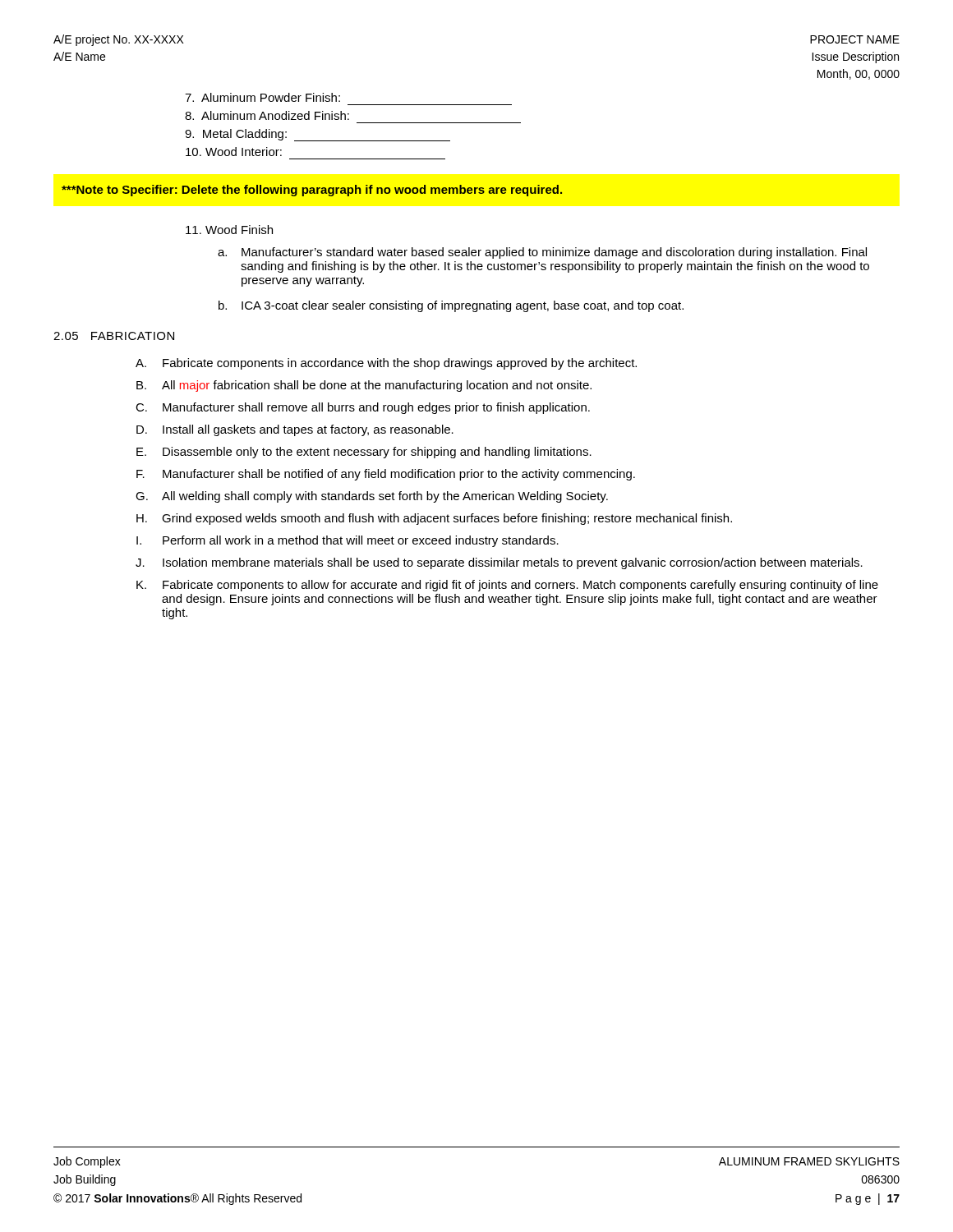Find the text block starting "B. All major fabrication shall be"
Viewport: 953px width, 1232px height.
click(364, 384)
